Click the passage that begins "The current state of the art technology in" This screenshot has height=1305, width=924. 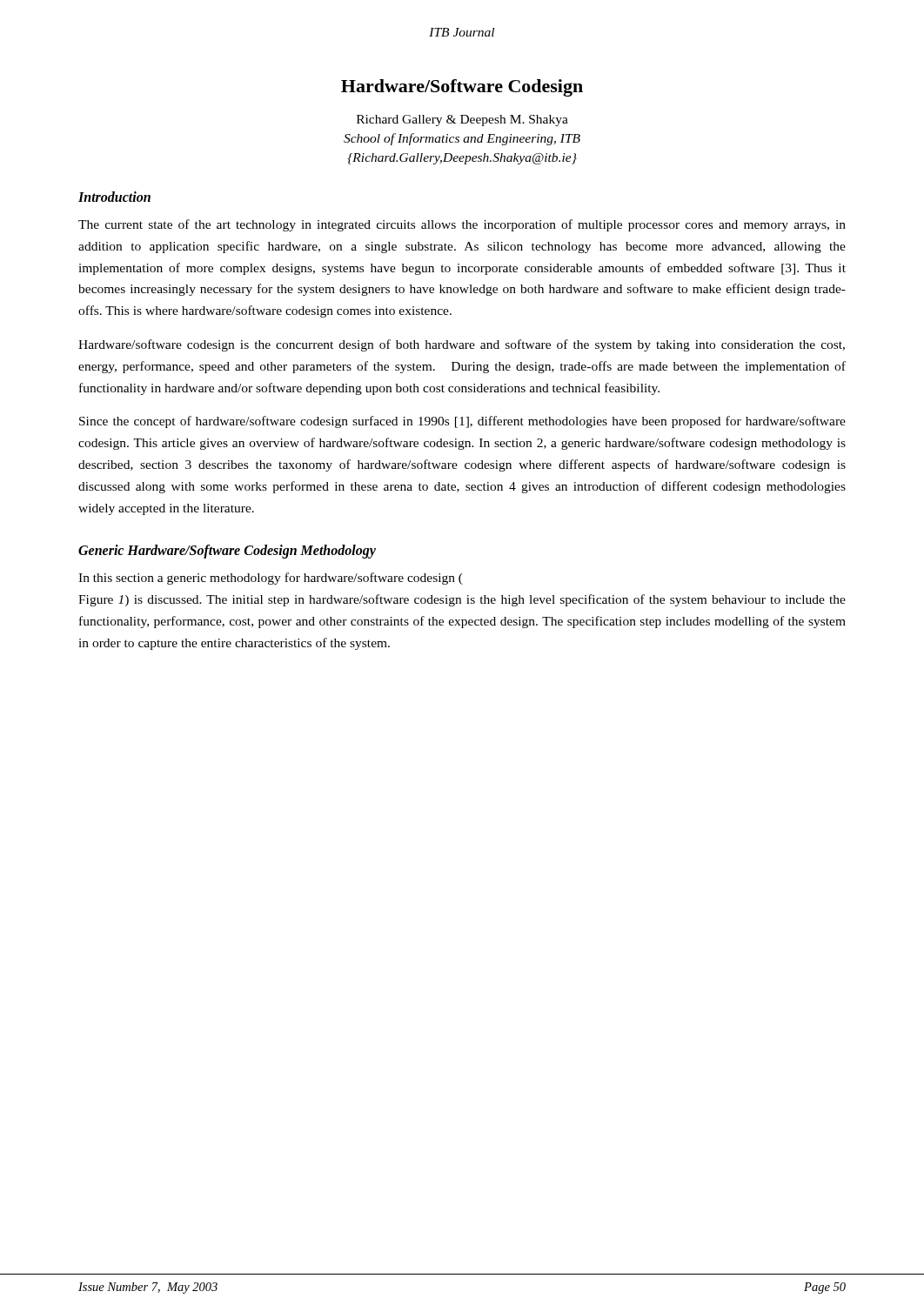point(462,267)
